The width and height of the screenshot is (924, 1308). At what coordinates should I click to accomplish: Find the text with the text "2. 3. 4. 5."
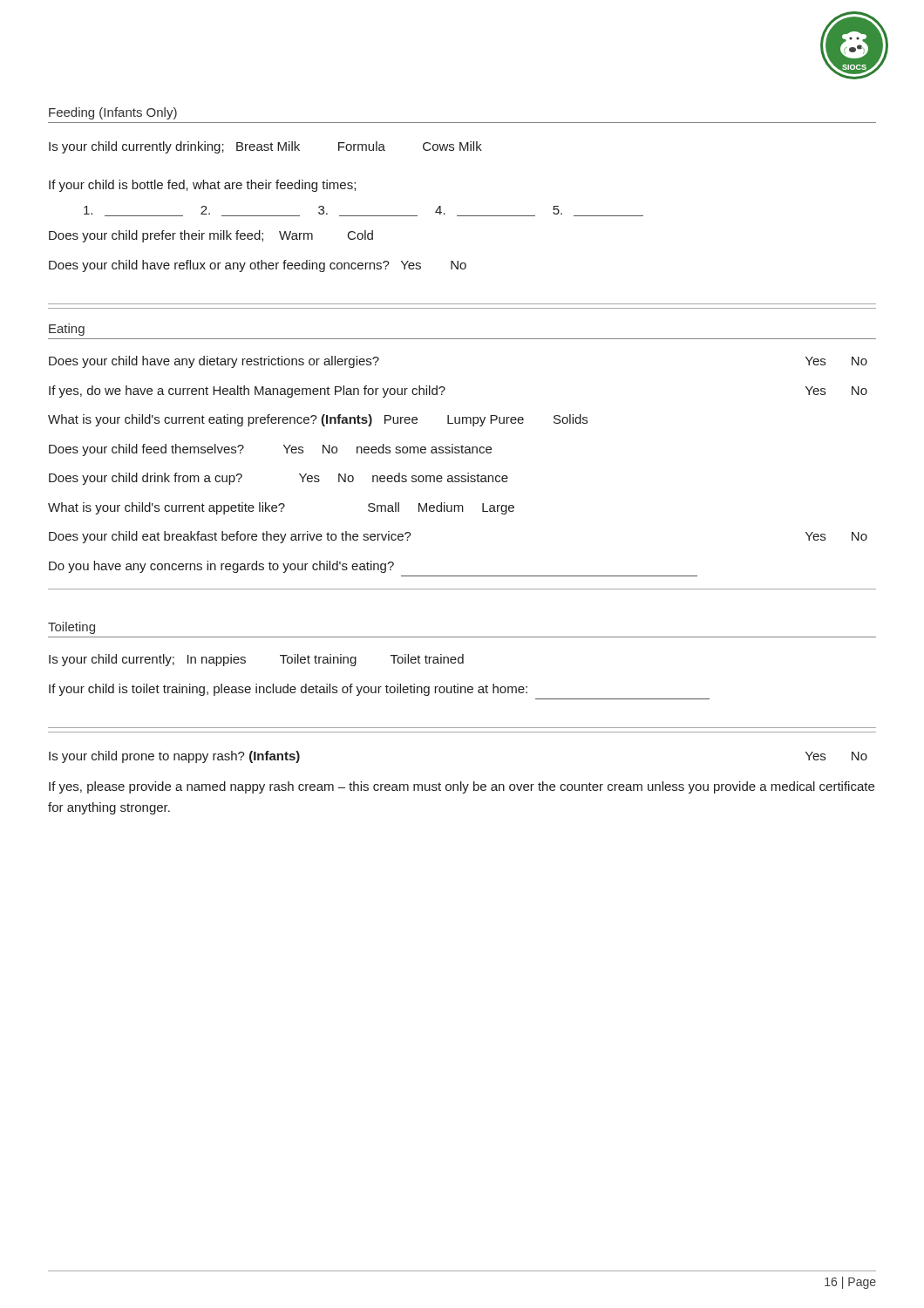click(365, 210)
